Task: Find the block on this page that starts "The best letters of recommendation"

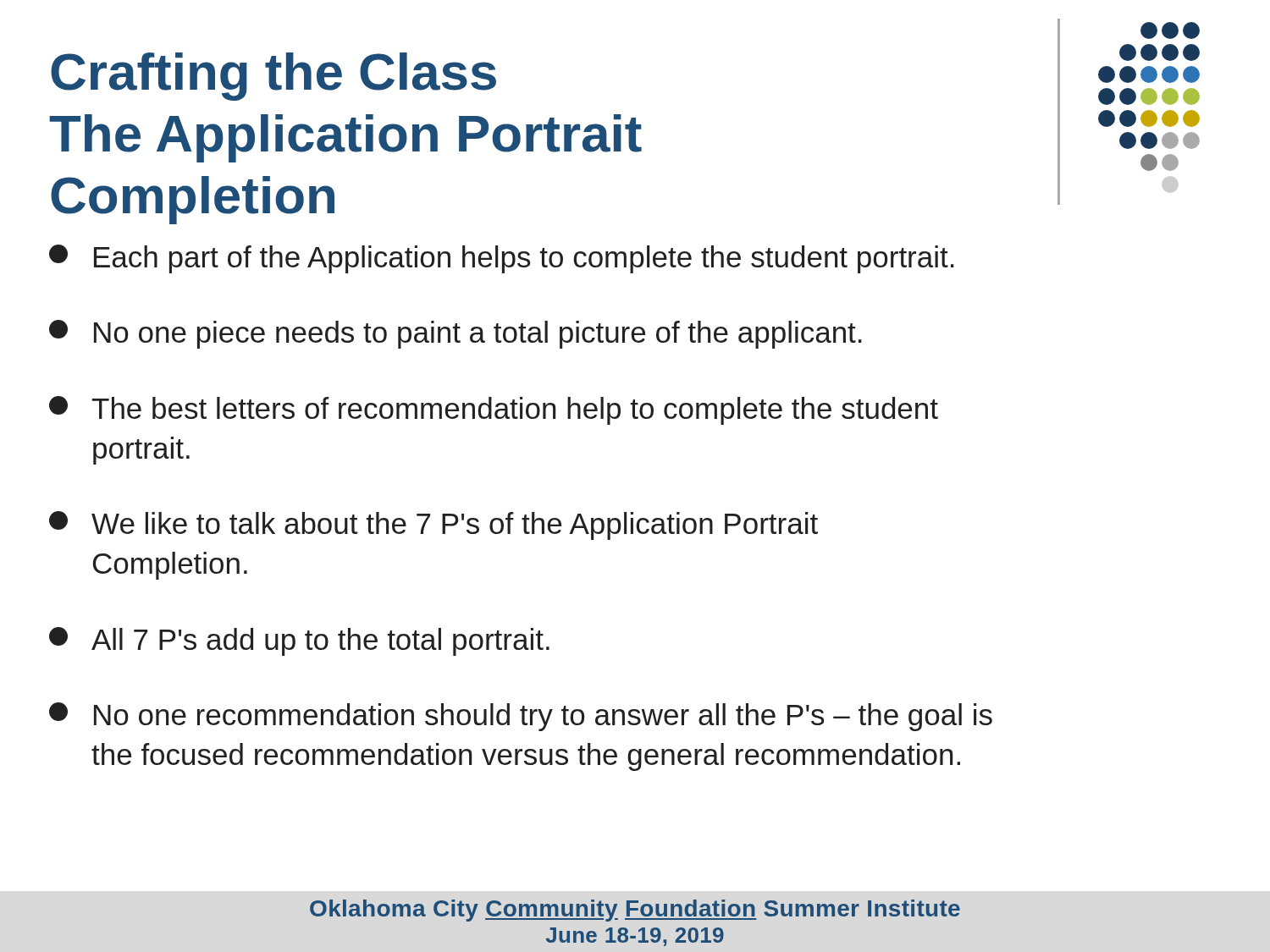Action: [x=583, y=428]
